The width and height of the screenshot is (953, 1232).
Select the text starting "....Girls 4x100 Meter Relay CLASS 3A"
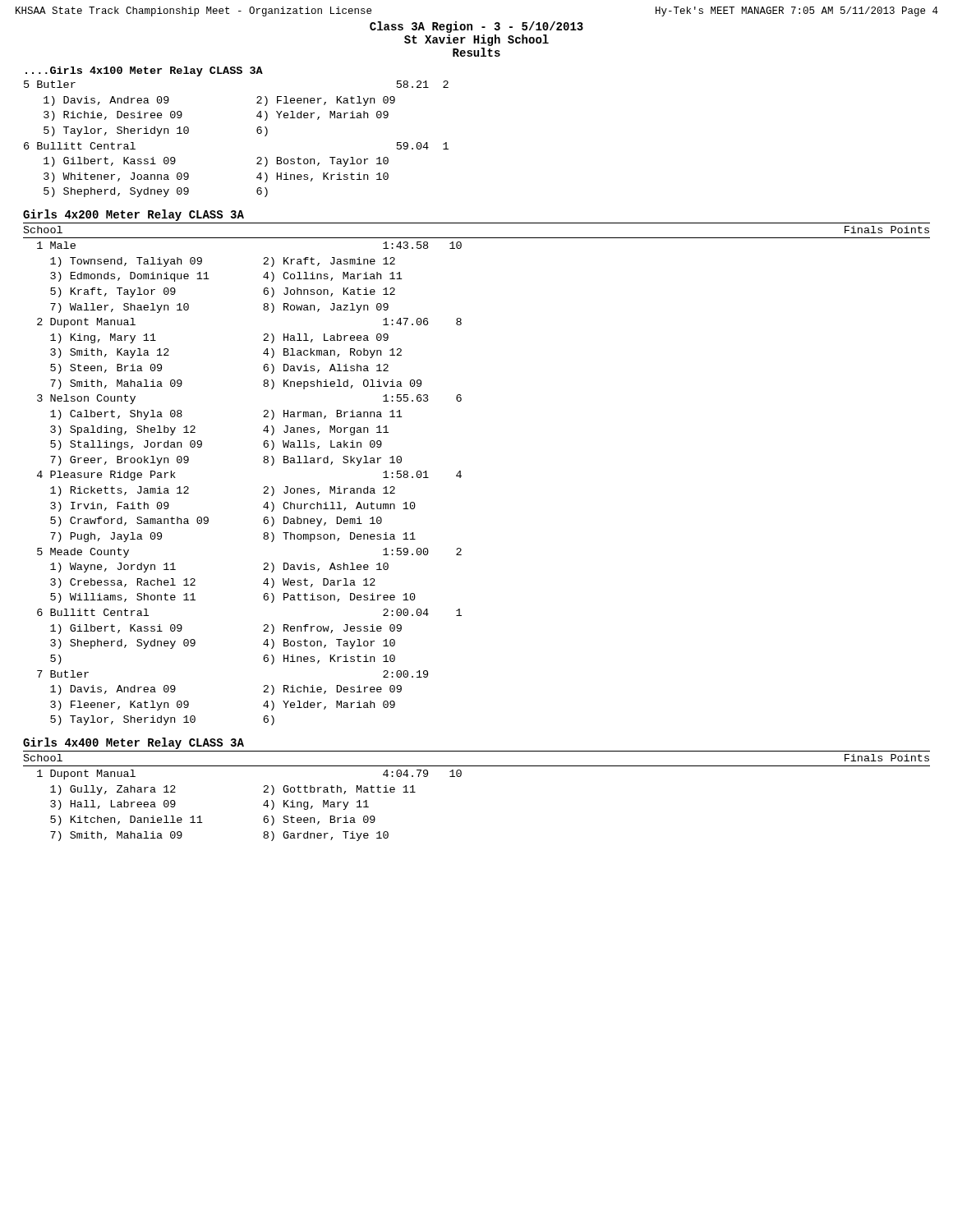143,71
